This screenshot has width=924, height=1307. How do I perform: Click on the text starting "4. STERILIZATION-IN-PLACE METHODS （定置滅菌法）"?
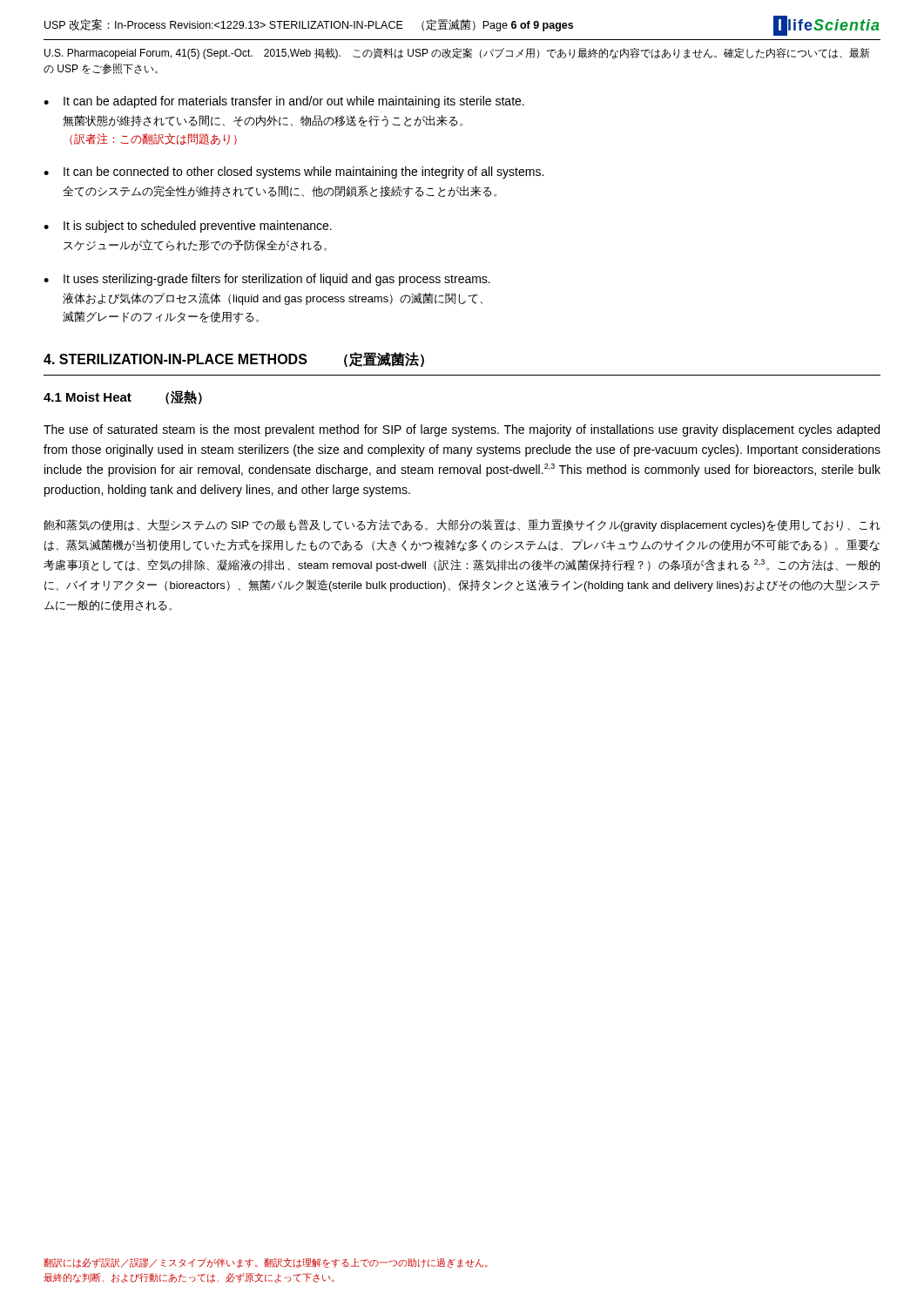[x=238, y=359]
